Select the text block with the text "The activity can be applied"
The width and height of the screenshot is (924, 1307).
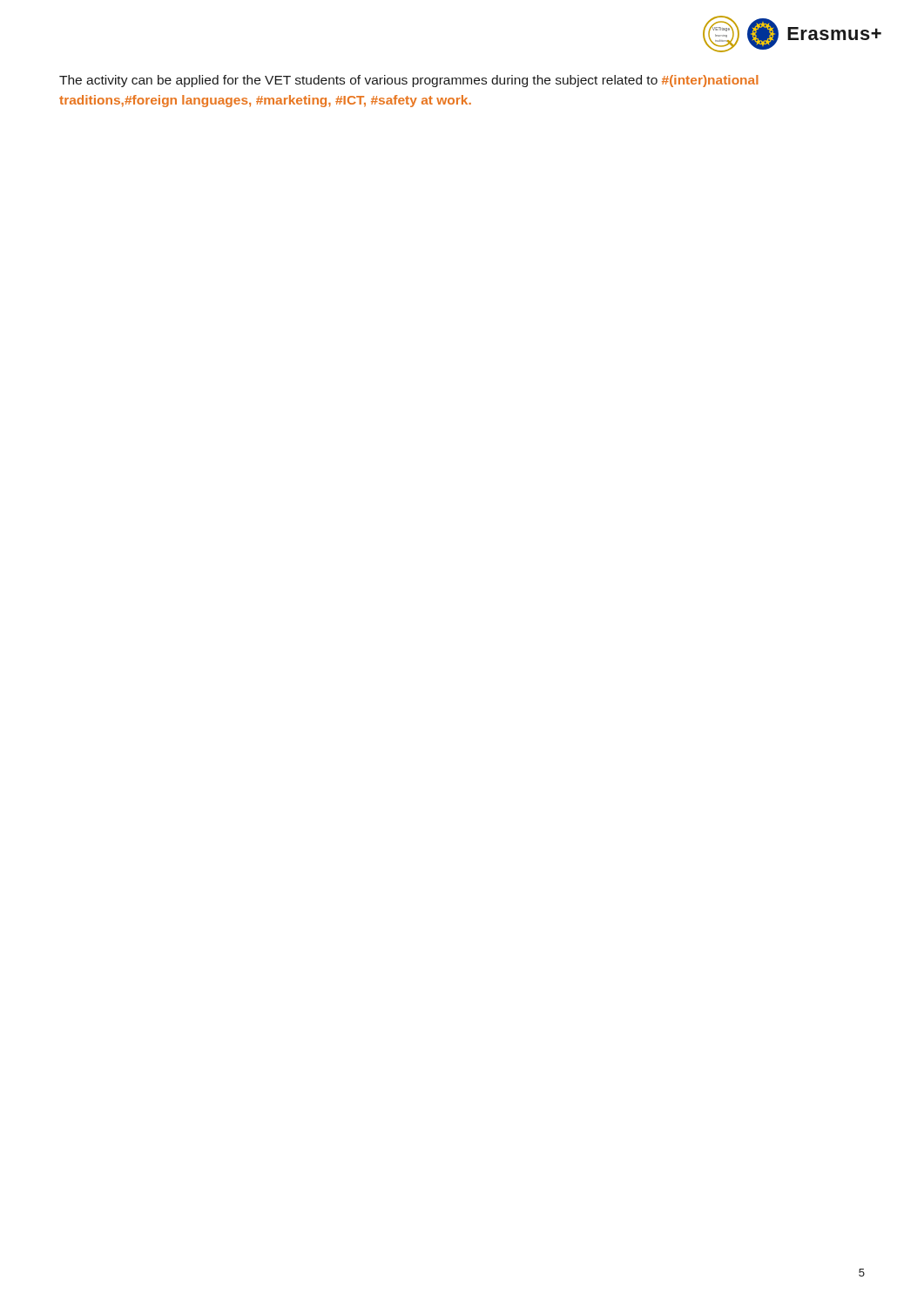409,90
